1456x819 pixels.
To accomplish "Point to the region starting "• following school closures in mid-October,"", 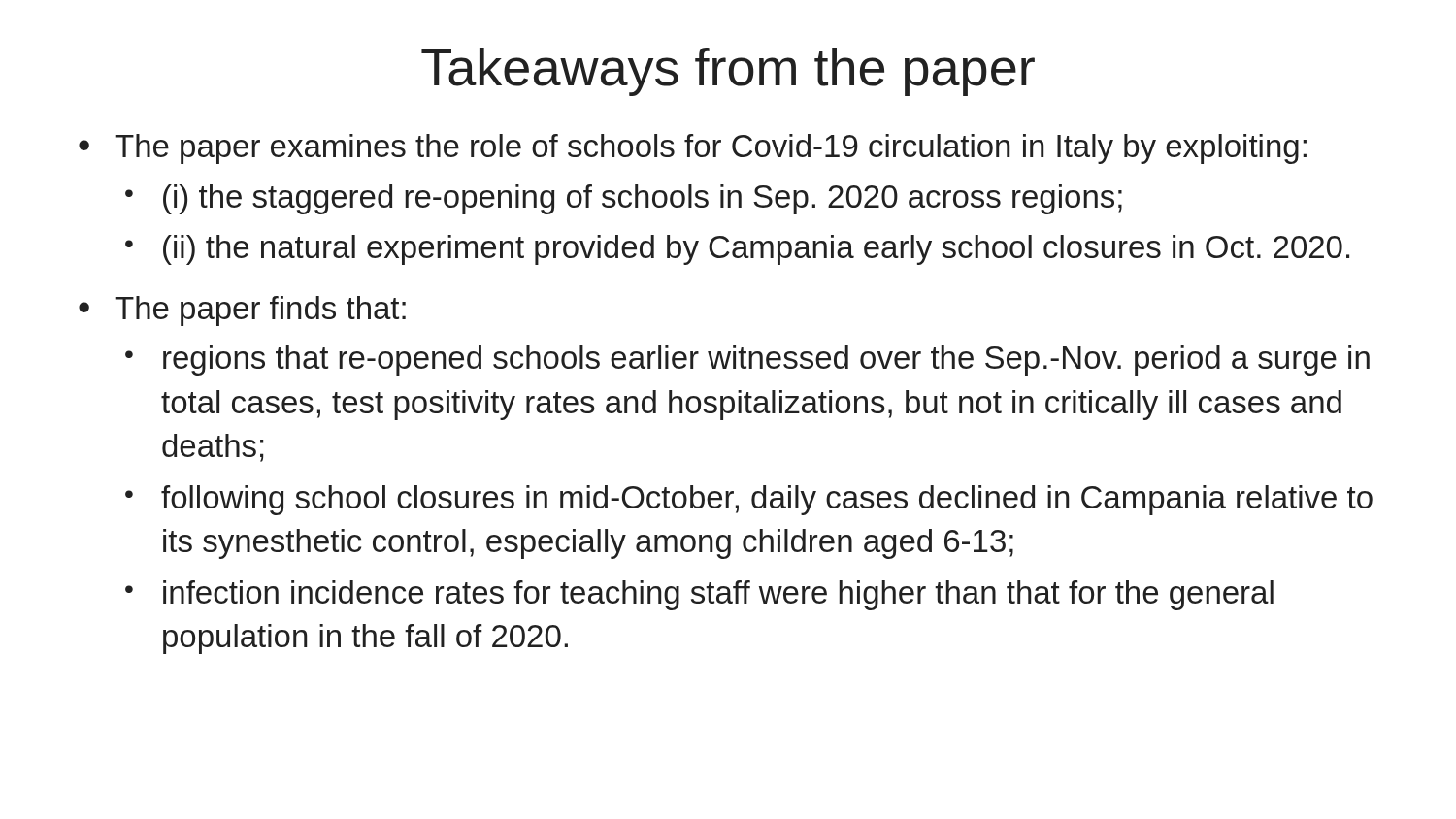I will 756,519.
